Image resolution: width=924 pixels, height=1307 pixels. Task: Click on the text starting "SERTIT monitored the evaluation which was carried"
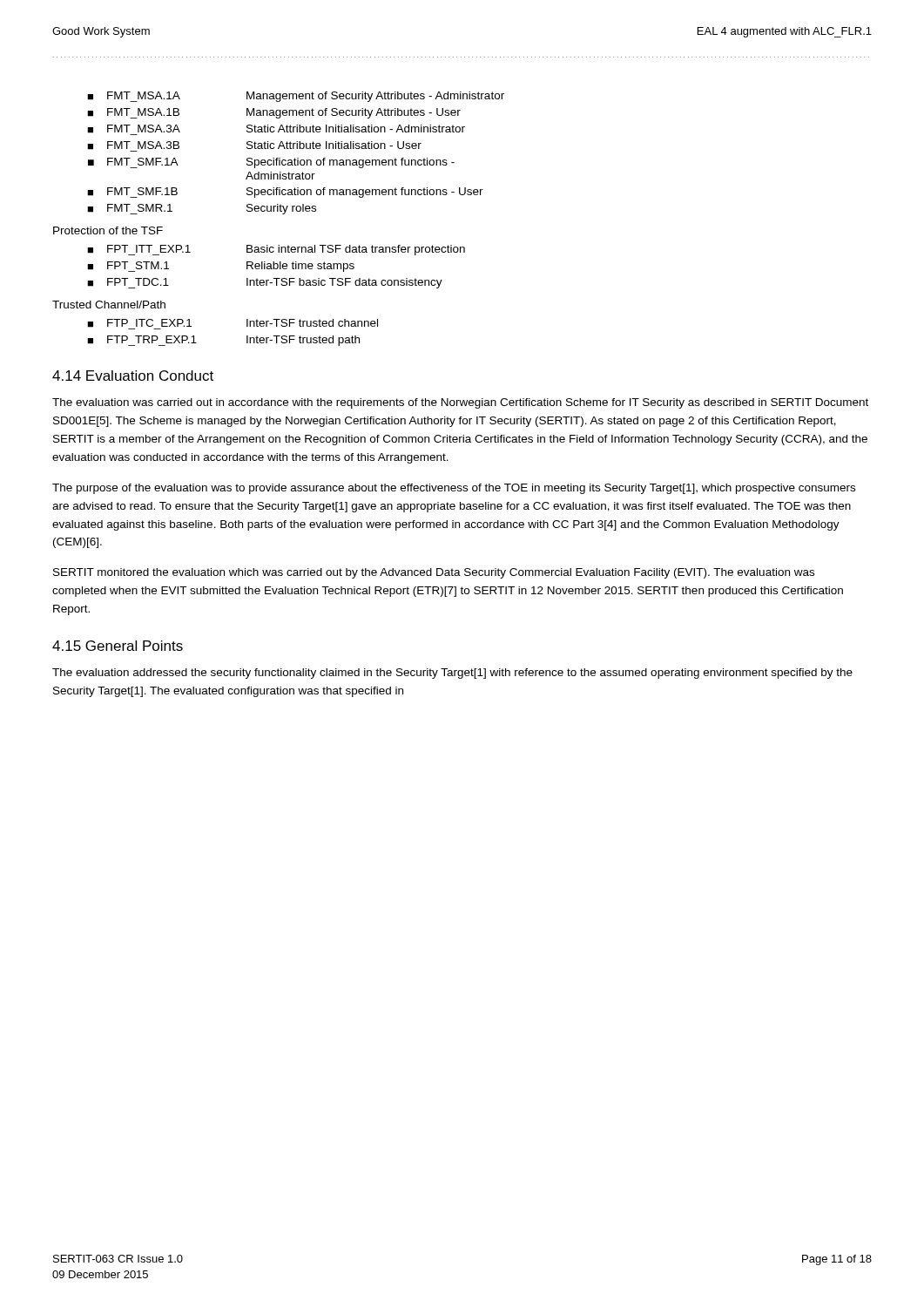click(448, 591)
